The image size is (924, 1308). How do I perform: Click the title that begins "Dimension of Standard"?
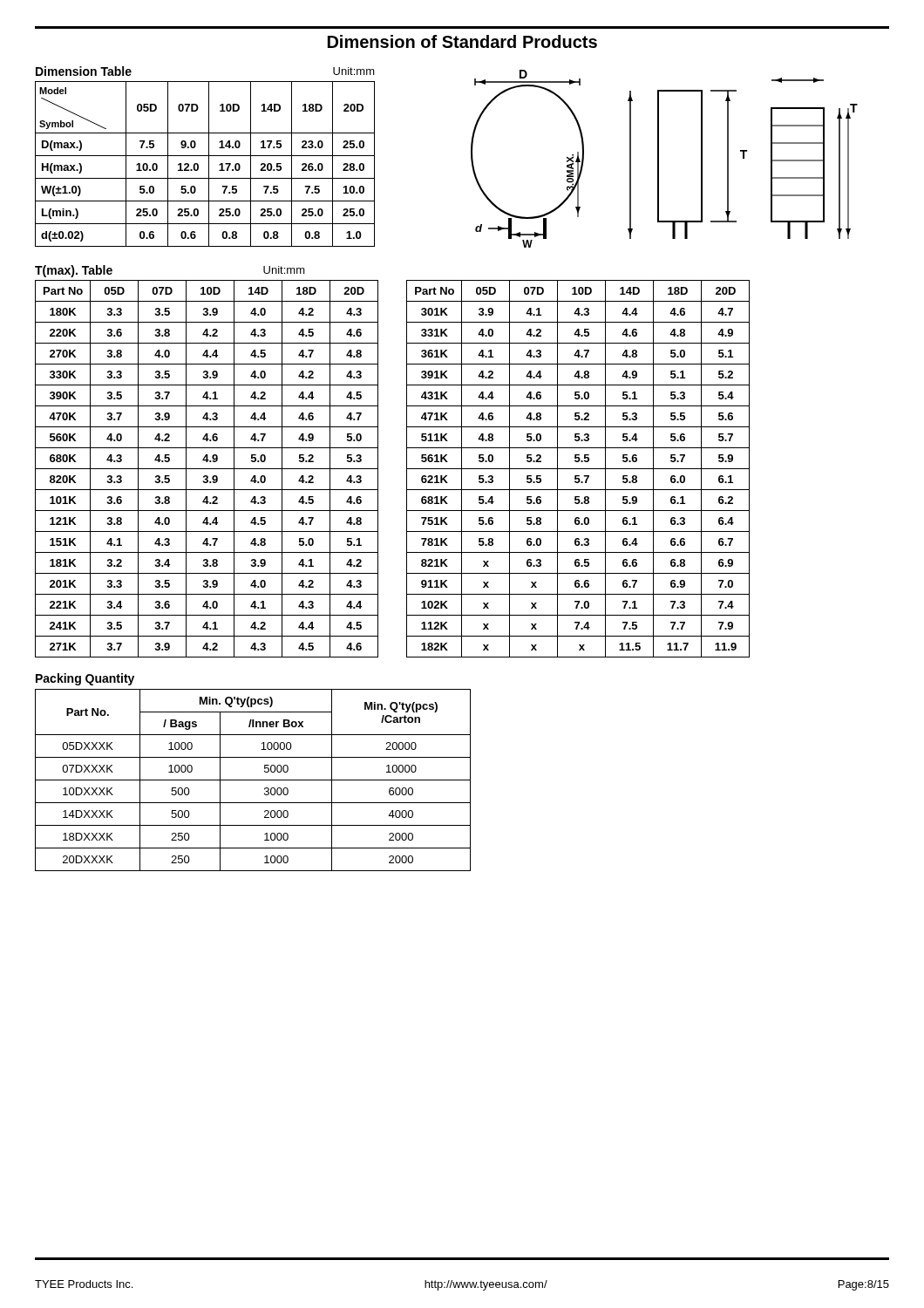tap(462, 42)
